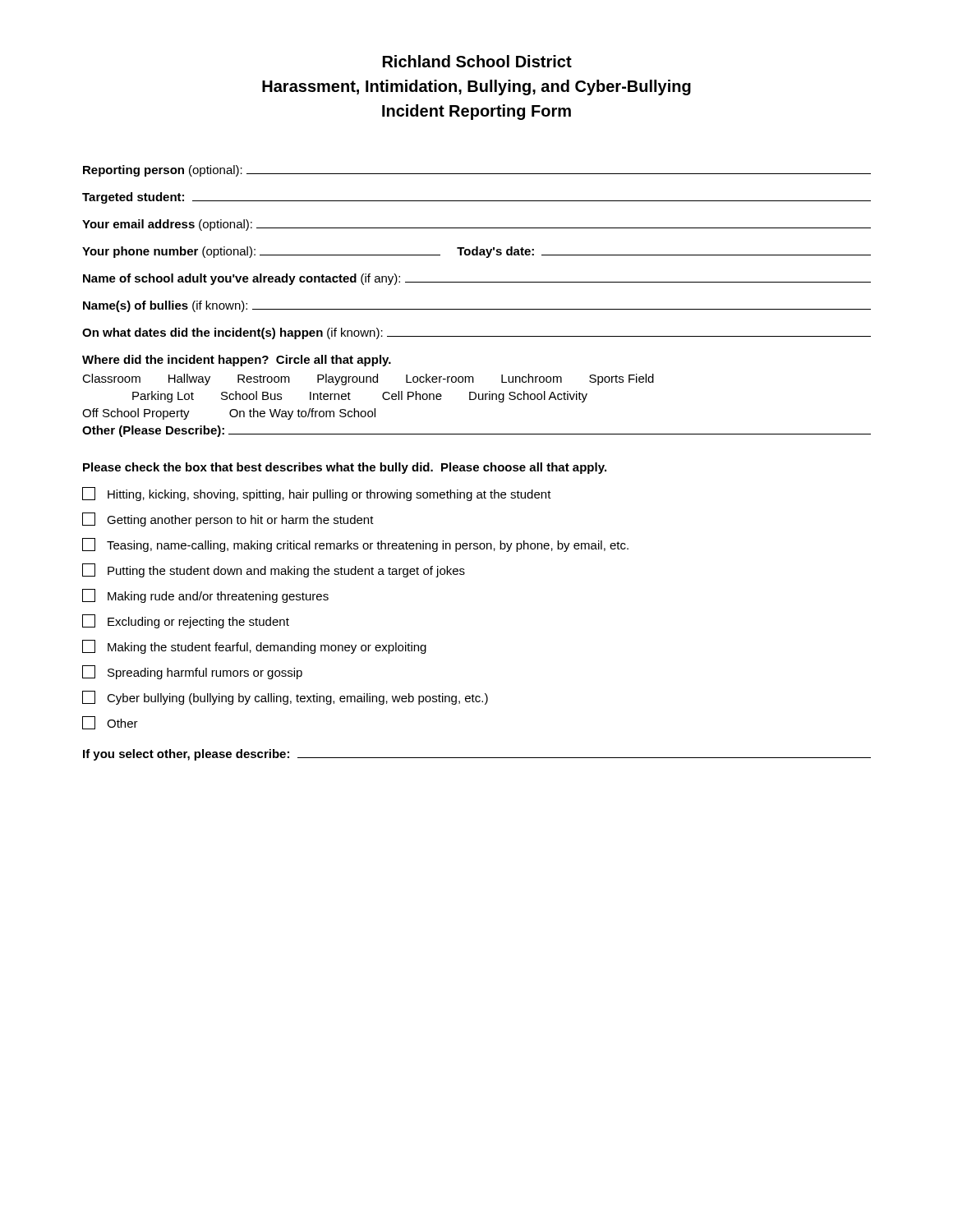This screenshot has width=953, height=1232.
Task: Select the element starting "Targeted student:"
Action: pos(476,197)
